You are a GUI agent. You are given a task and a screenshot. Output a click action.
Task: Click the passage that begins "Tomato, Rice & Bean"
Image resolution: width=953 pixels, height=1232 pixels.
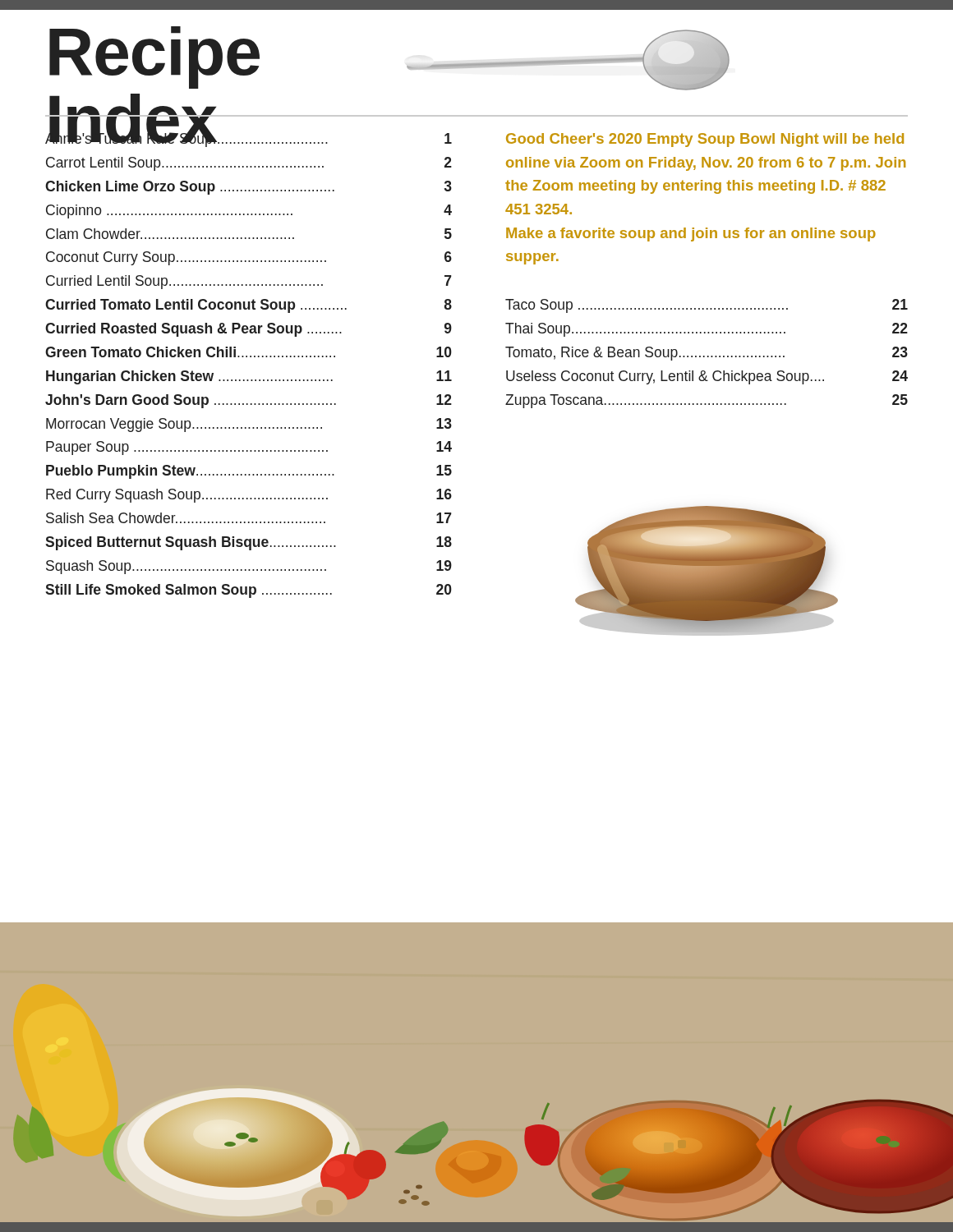(707, 353)
